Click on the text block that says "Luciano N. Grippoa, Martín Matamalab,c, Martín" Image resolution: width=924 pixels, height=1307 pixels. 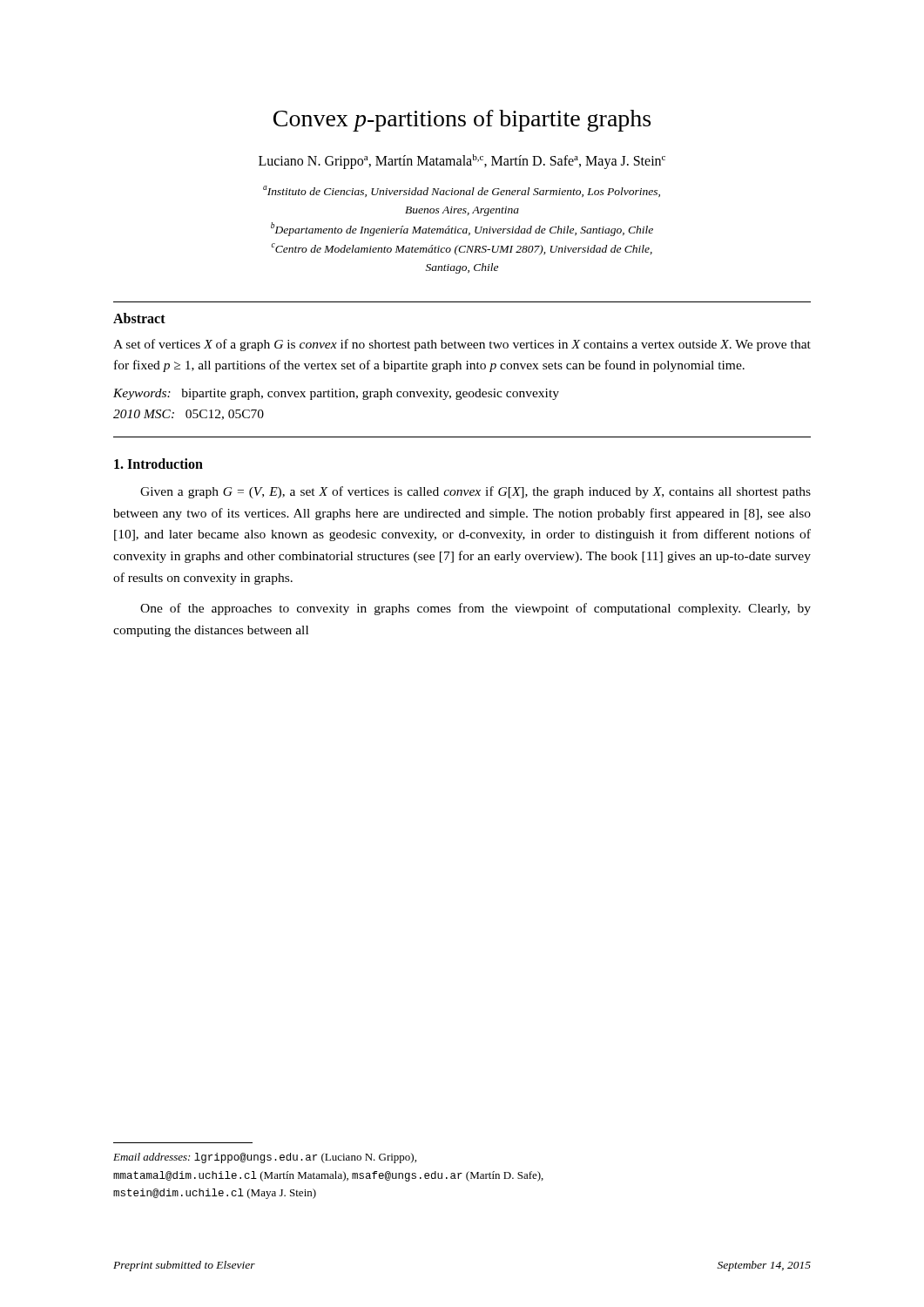point(462,160)
